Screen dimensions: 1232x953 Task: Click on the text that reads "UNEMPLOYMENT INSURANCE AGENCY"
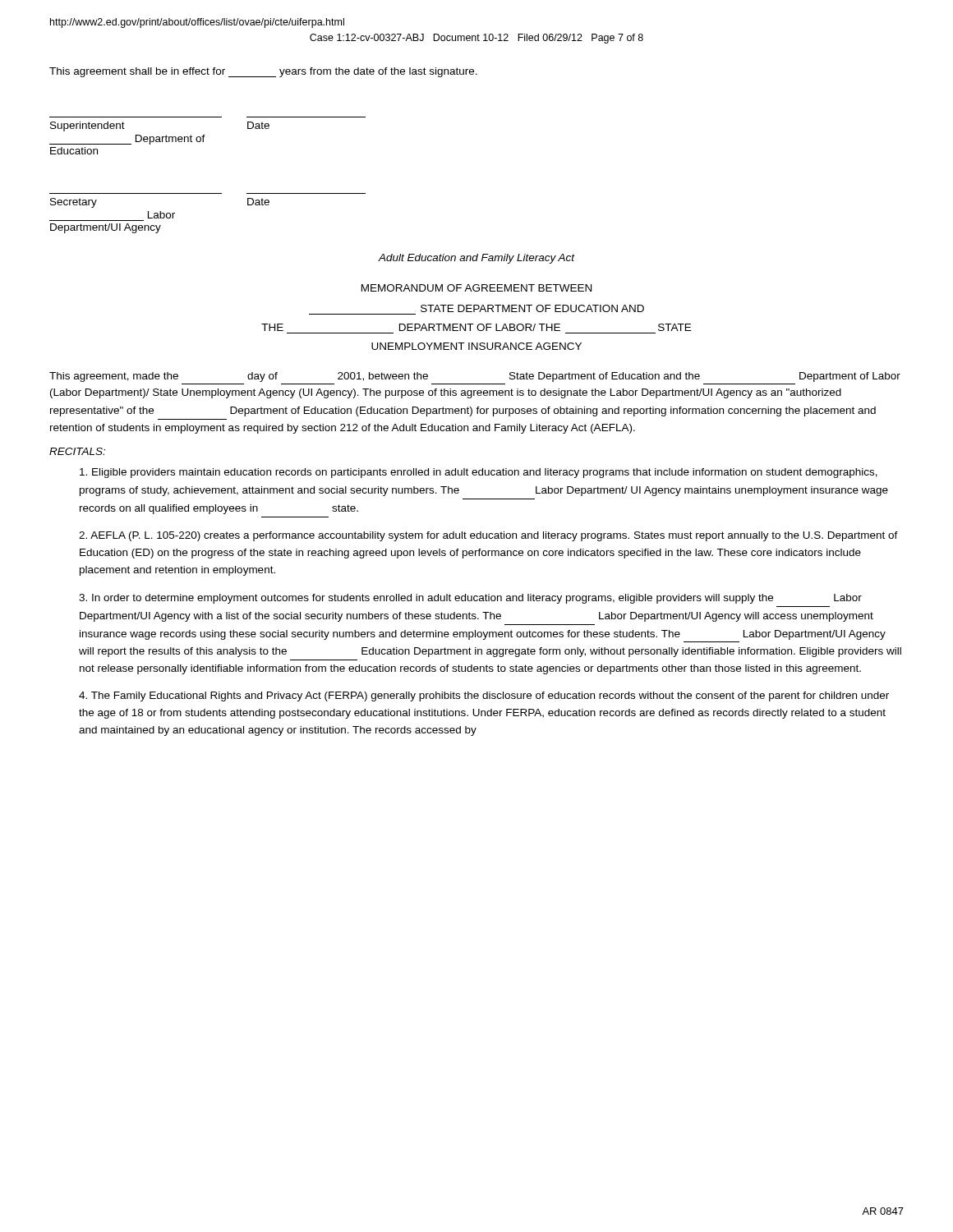pos(476,346)
